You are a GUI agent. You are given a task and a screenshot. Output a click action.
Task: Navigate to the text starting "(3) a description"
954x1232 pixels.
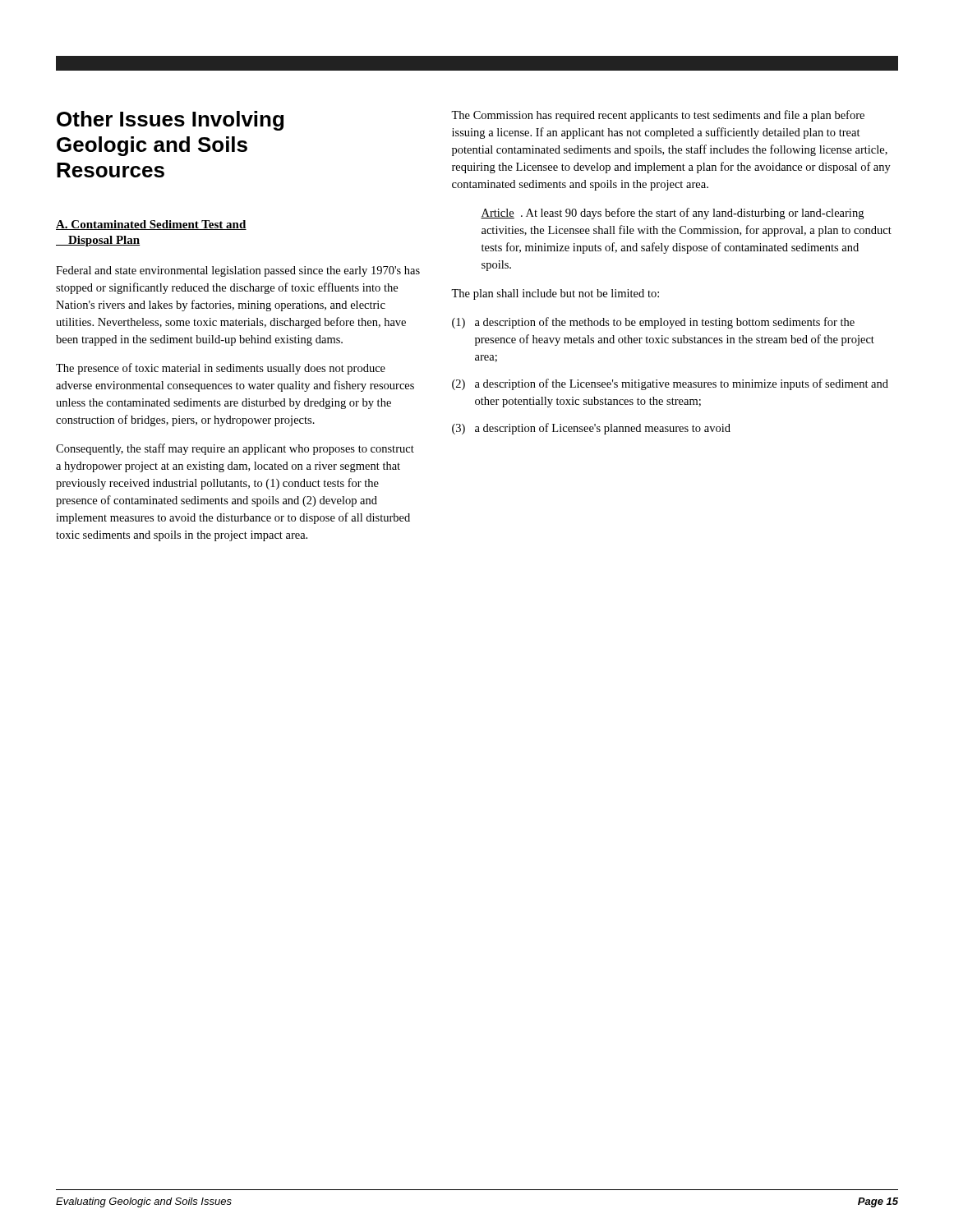[x=675, y=428]
